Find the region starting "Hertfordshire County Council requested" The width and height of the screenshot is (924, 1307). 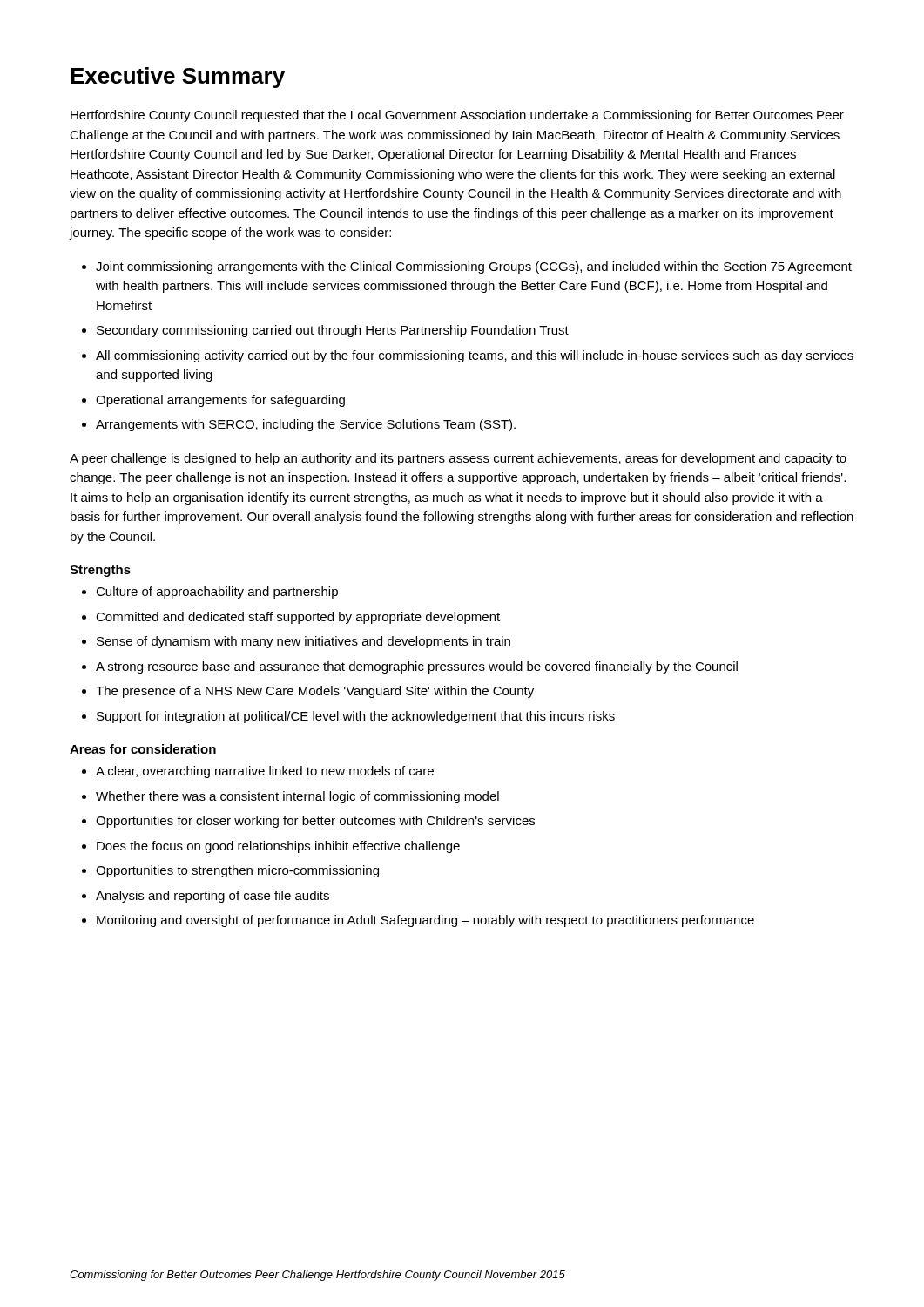[x=462, y=174]
